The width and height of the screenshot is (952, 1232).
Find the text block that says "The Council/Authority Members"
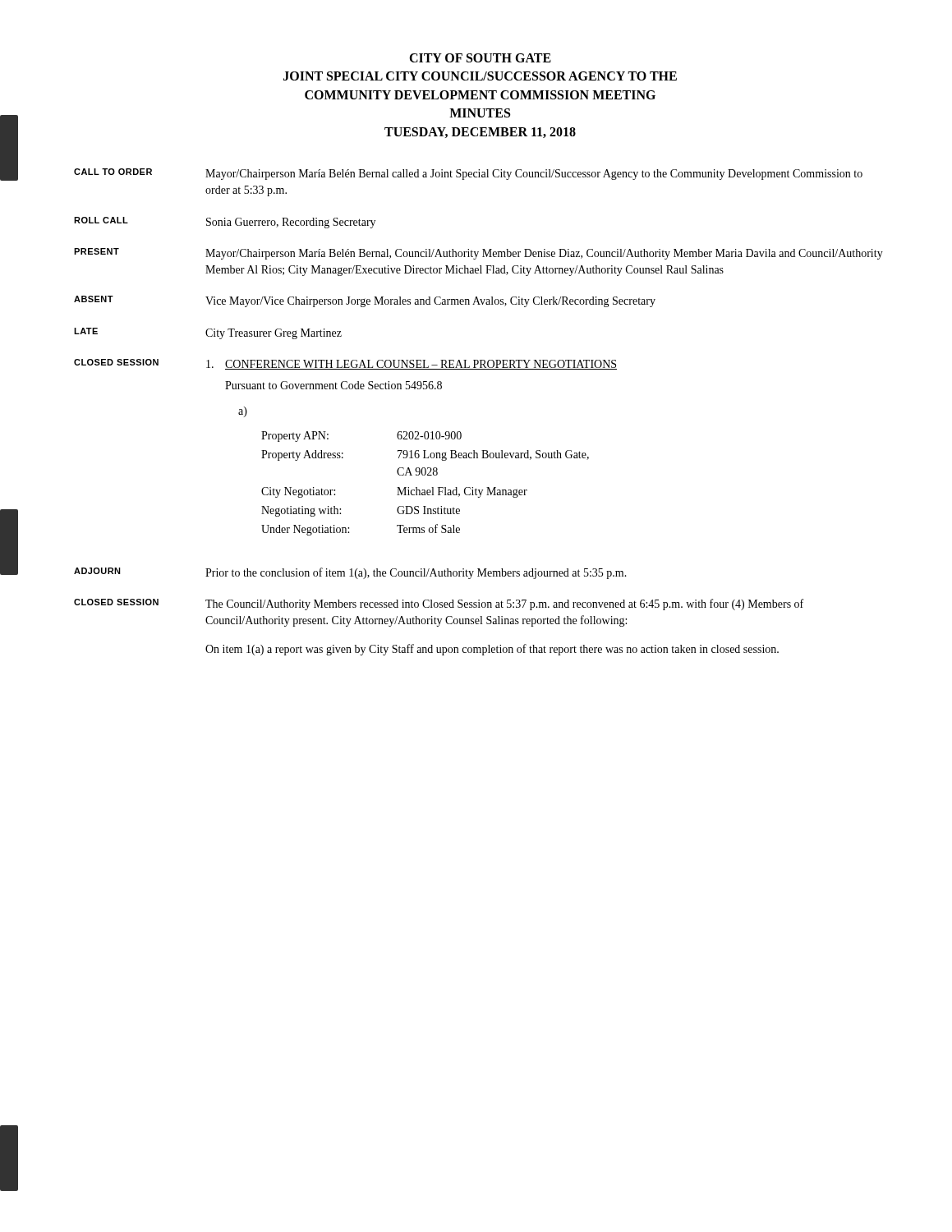(x=504, y=612)
